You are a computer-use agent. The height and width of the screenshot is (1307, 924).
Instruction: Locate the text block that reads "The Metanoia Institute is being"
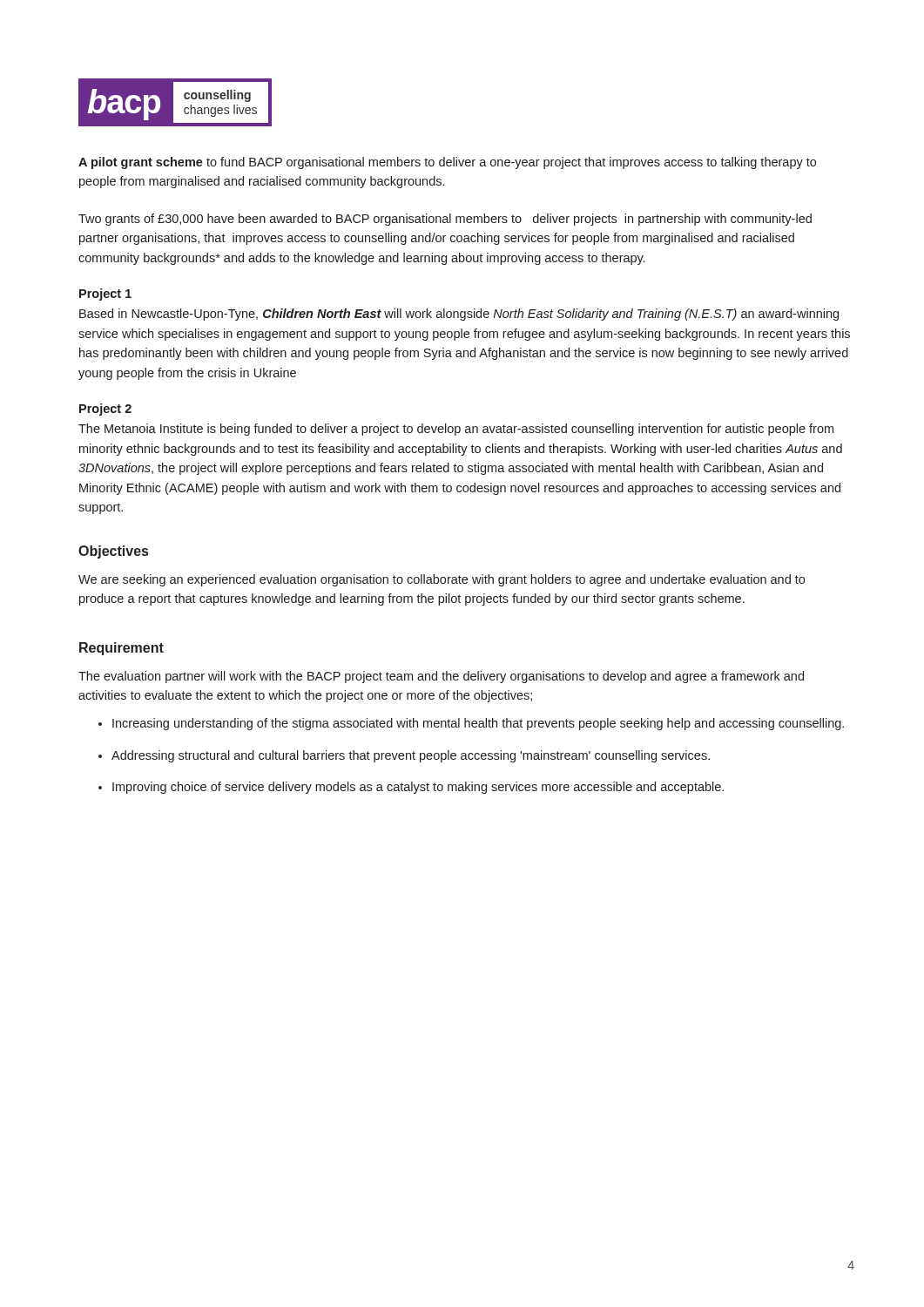(x=460, y=468)
